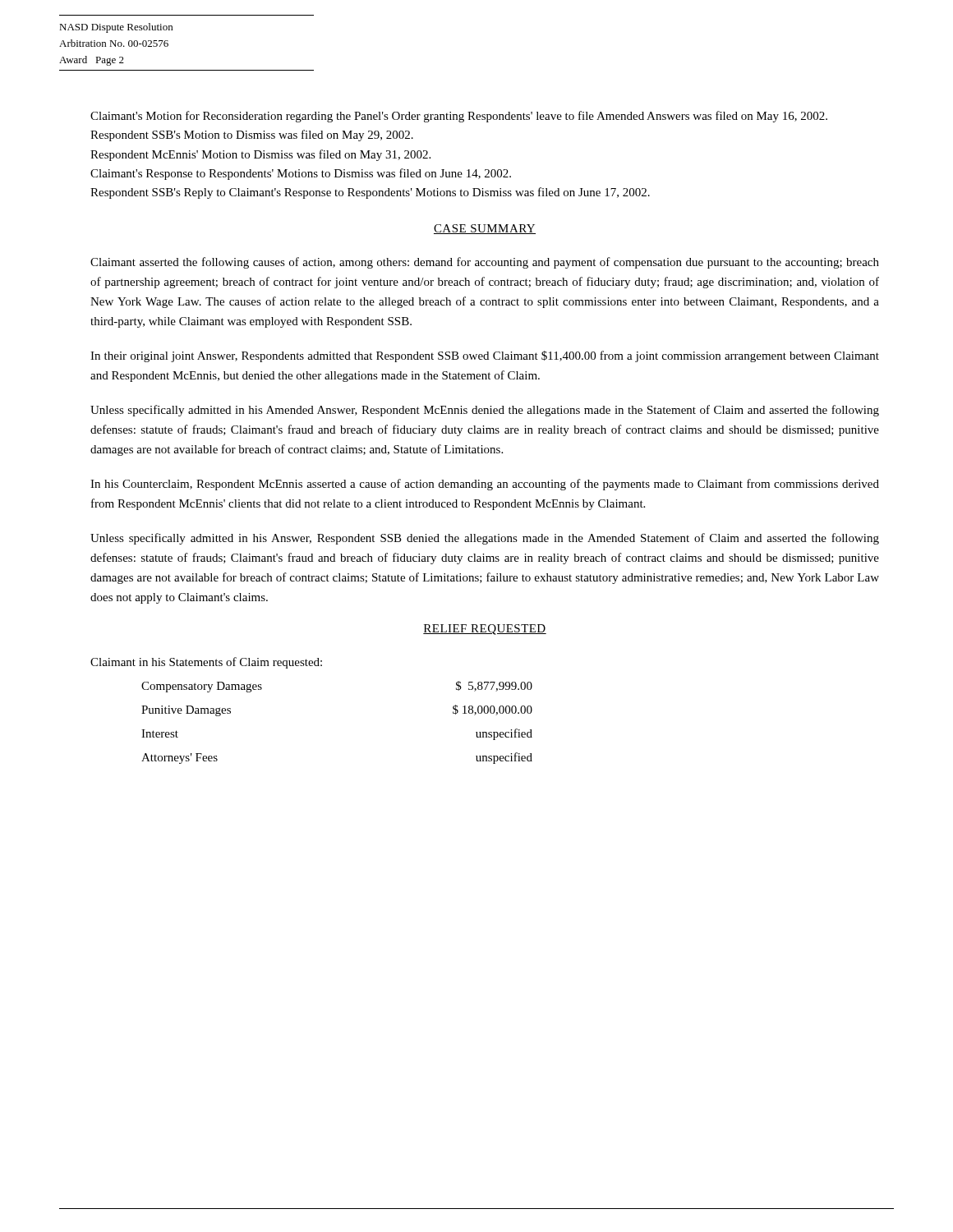Navigate to the region starting "Claimant in his Statements of Claim requested:"
This screenshot has height=1232, width=953.
pos(207,662)
